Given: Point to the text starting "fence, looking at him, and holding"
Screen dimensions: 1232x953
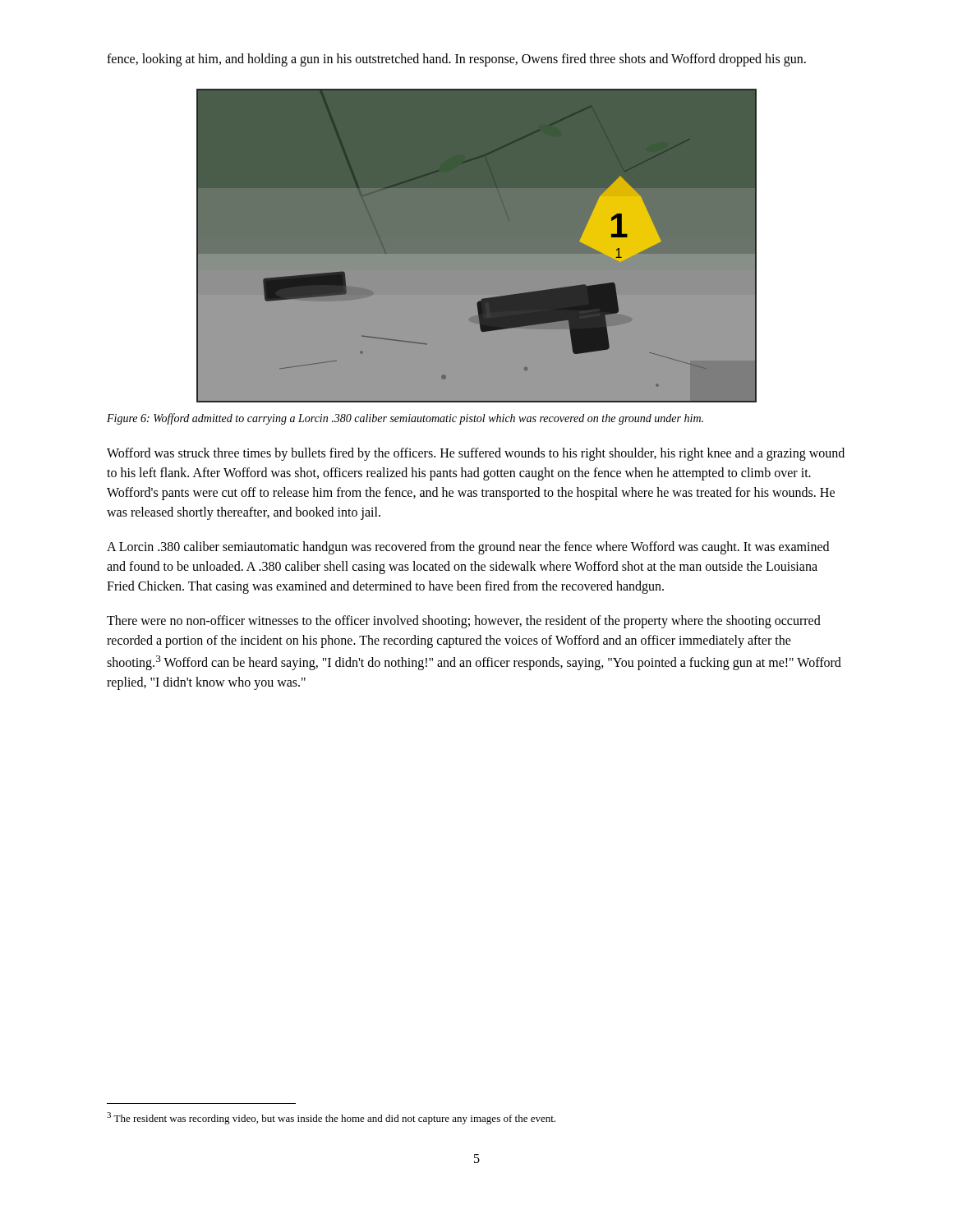Looking at the screenshot, I should (x=457, y=59).
